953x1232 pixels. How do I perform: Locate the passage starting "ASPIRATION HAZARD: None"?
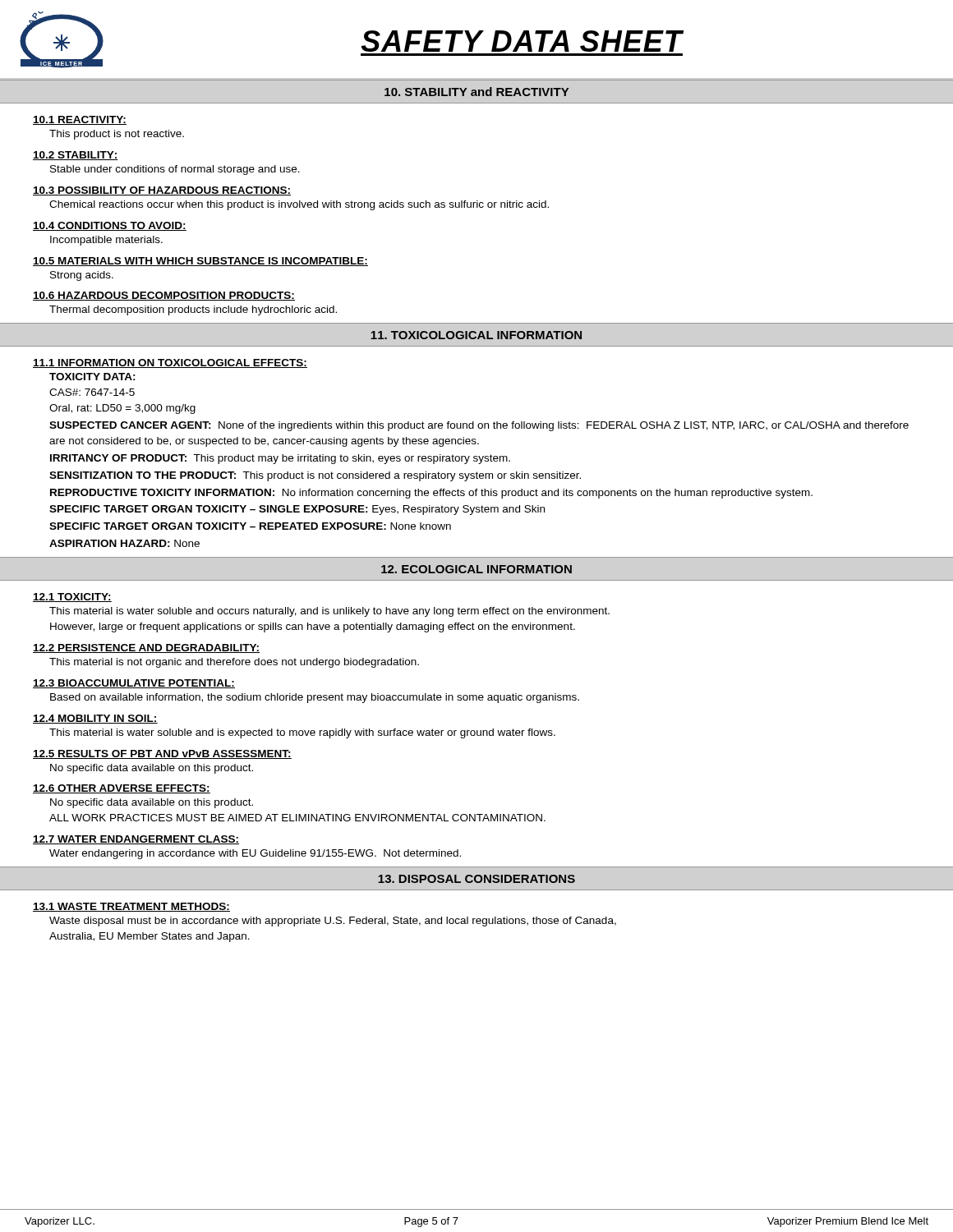(x=125, y=544)
